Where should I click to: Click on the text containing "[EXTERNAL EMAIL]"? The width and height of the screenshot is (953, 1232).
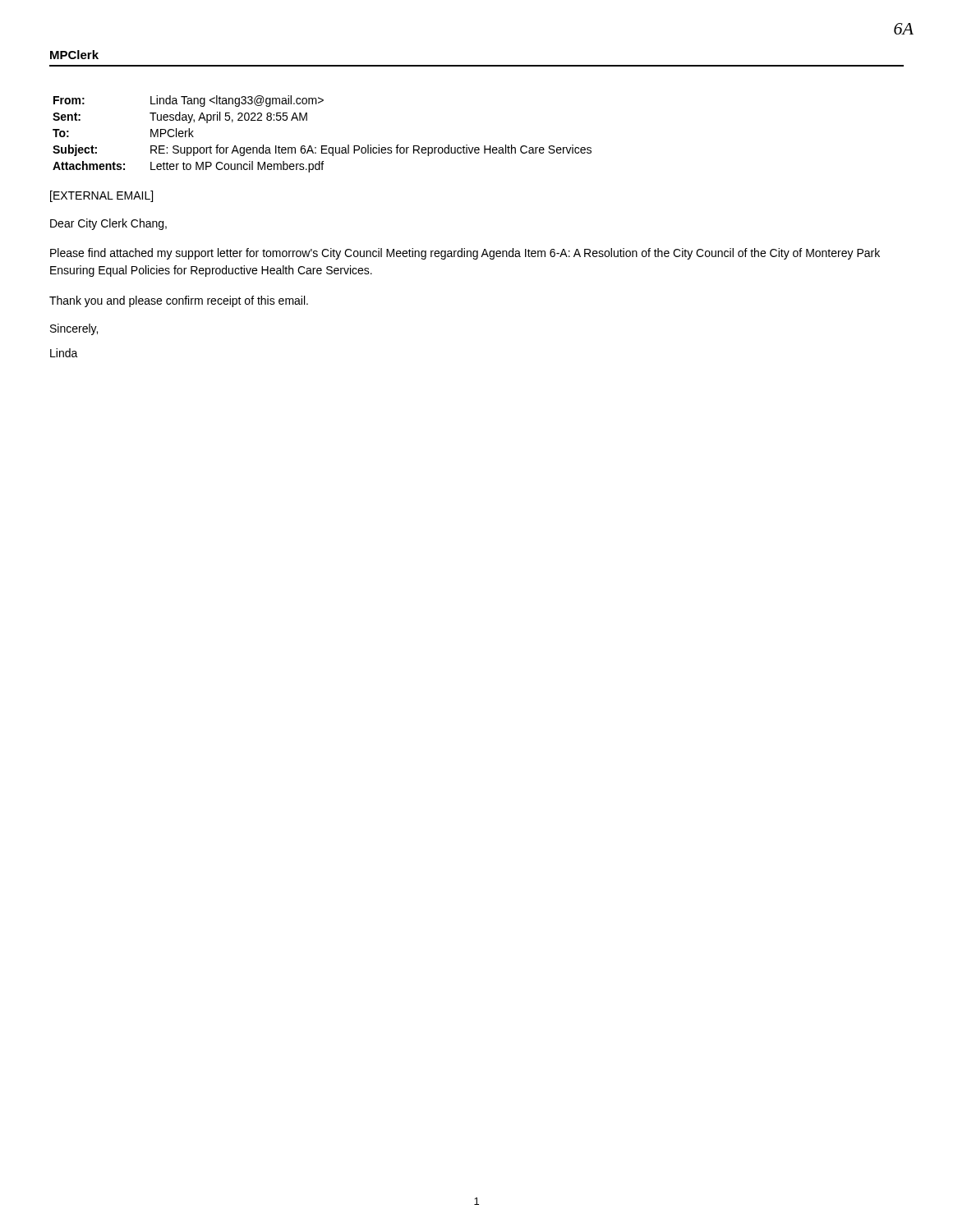click(101, 195)
